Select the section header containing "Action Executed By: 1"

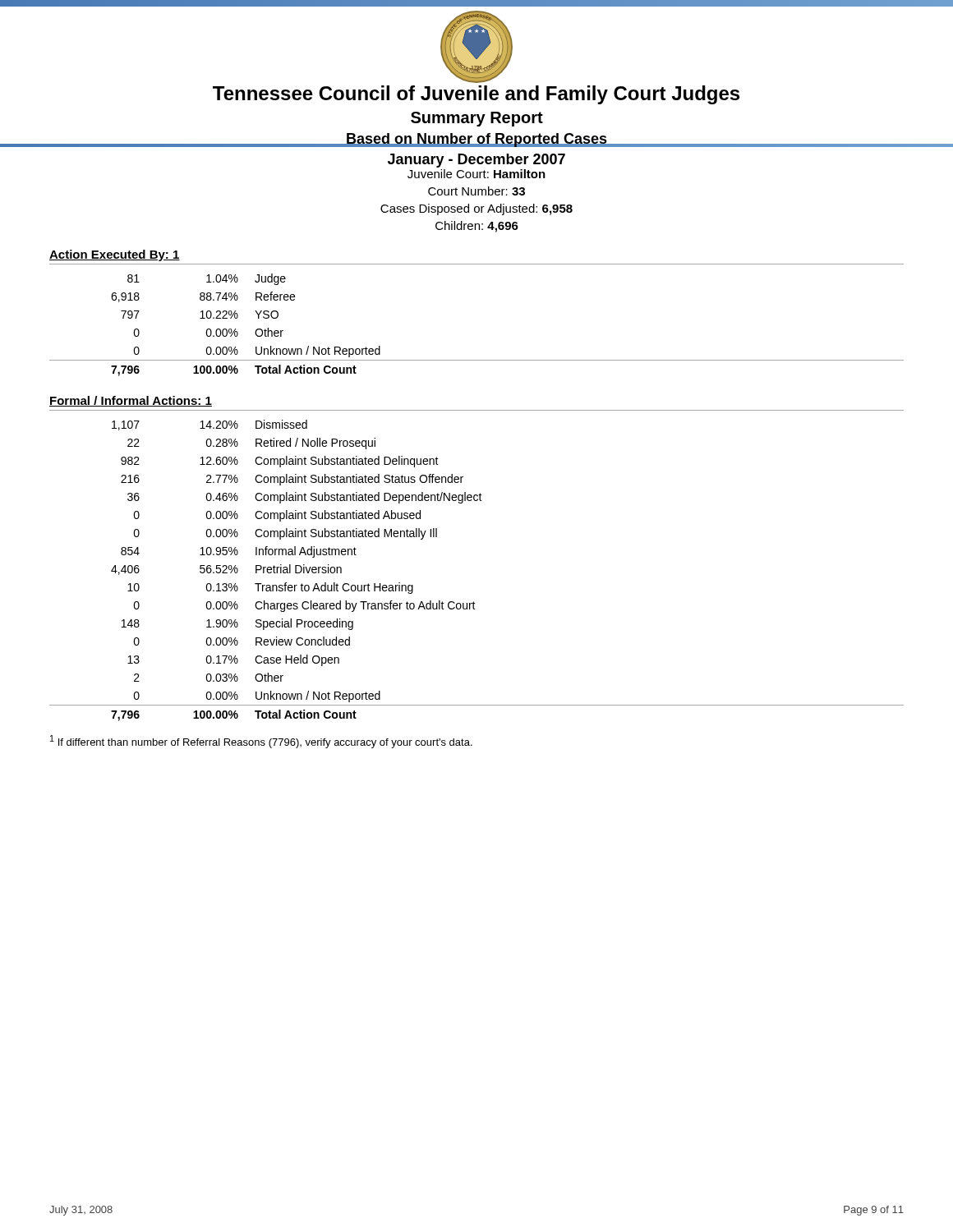pos(114,254)
